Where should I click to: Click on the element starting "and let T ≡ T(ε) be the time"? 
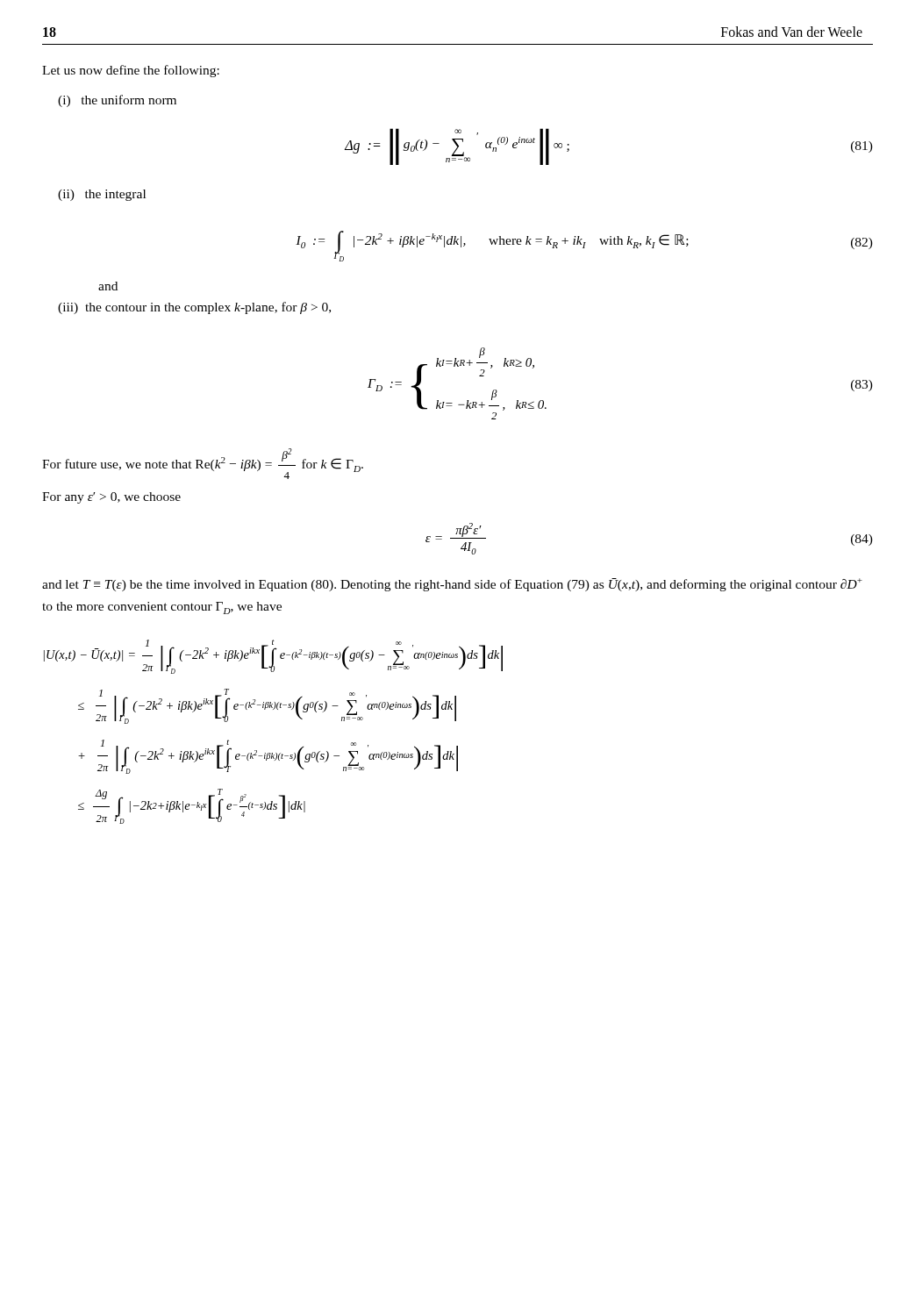[x=452, y=595]
